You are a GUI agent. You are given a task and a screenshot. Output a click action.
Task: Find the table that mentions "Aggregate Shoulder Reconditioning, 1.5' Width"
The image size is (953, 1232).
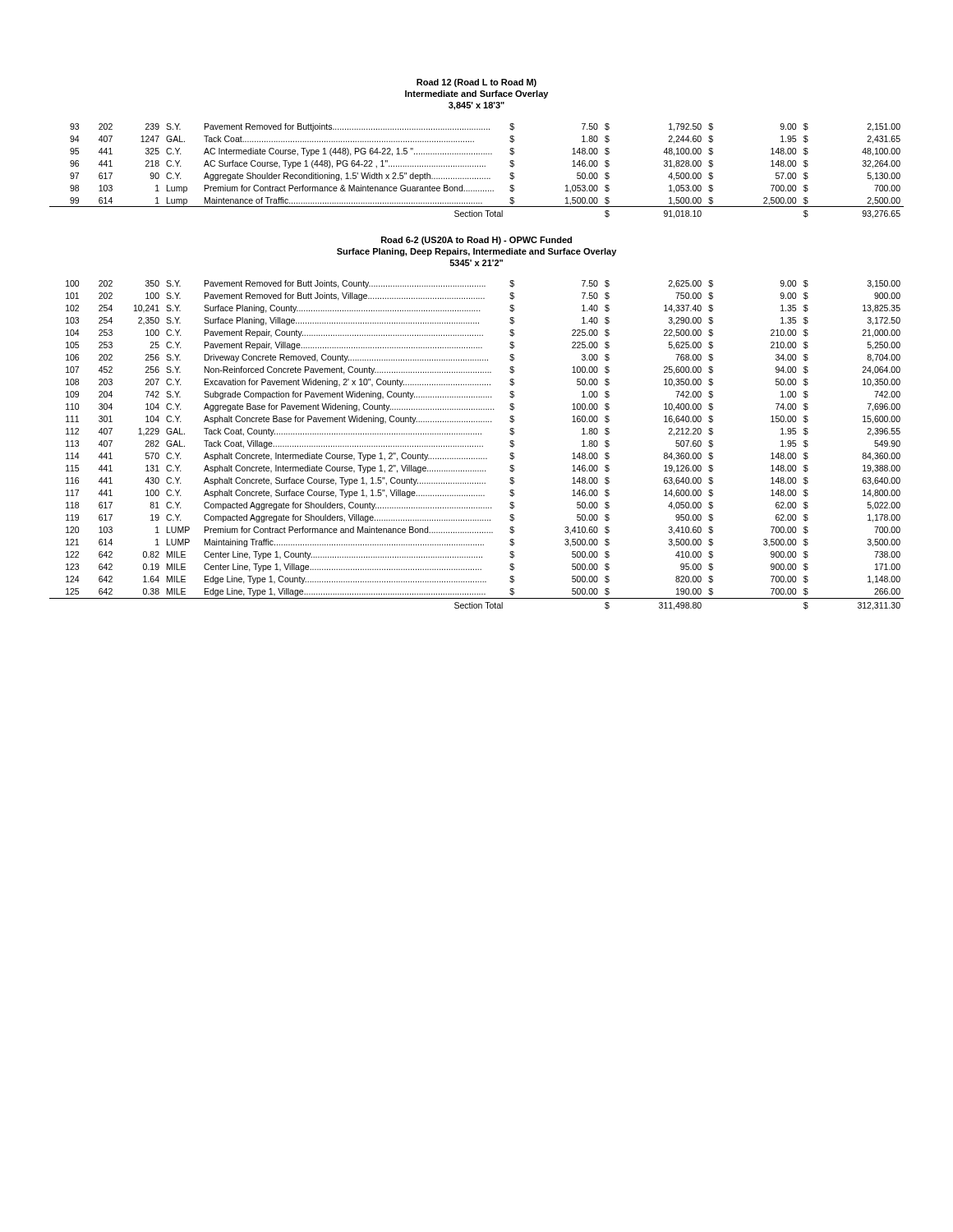coord(476,170)
